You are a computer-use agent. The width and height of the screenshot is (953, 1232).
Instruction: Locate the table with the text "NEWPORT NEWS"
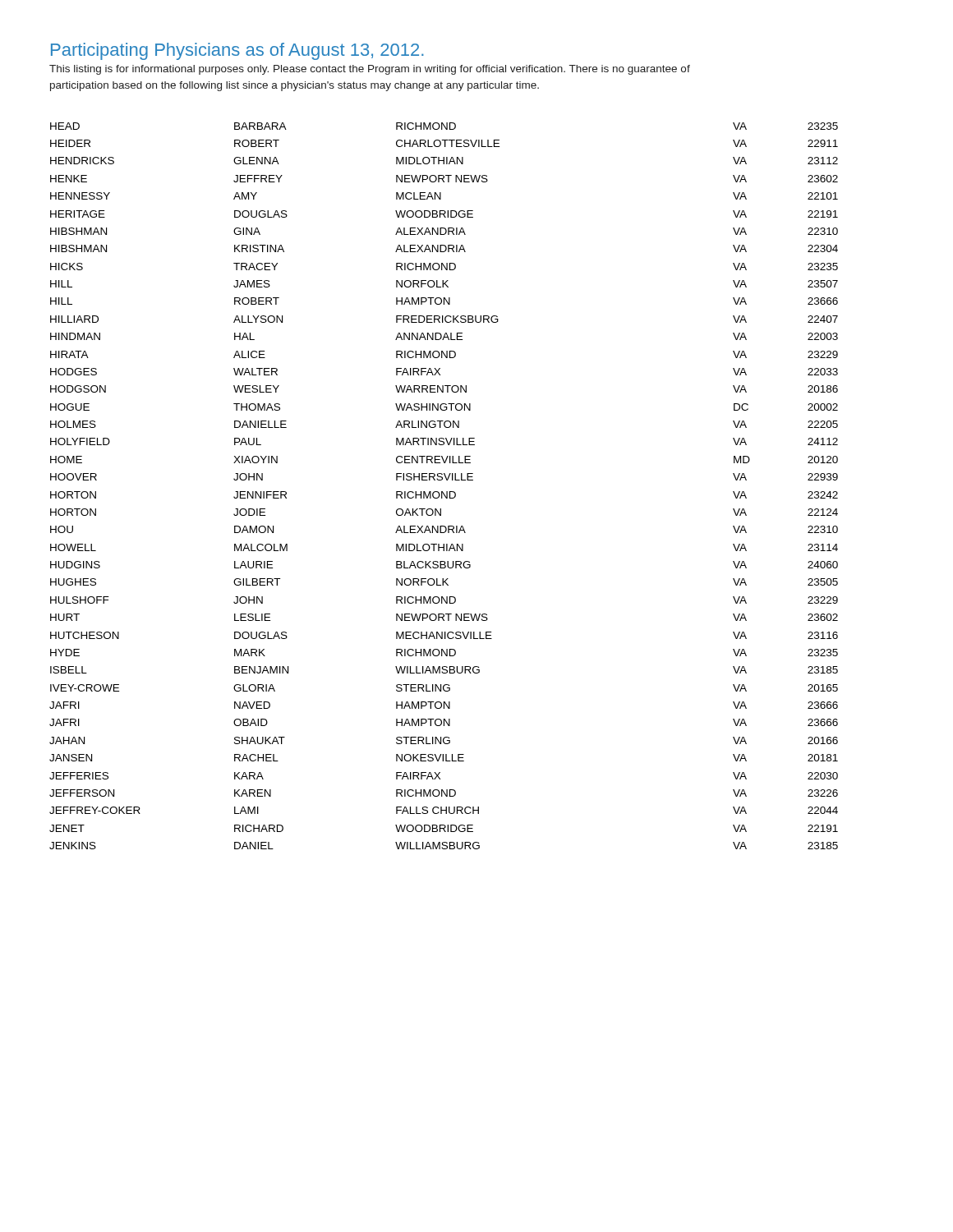(x=476, y=486)
